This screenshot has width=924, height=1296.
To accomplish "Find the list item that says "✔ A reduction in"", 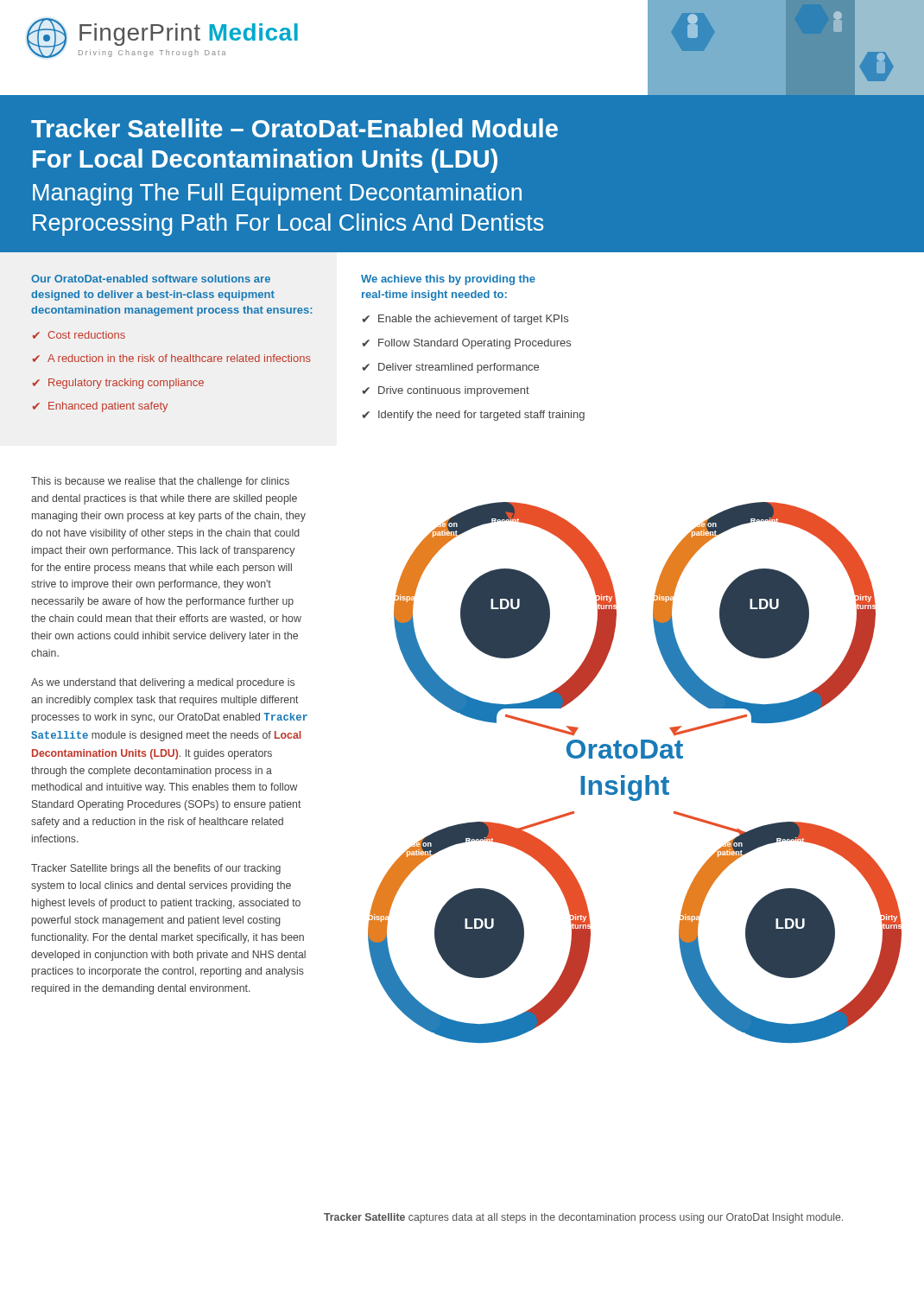I will 171,359.
